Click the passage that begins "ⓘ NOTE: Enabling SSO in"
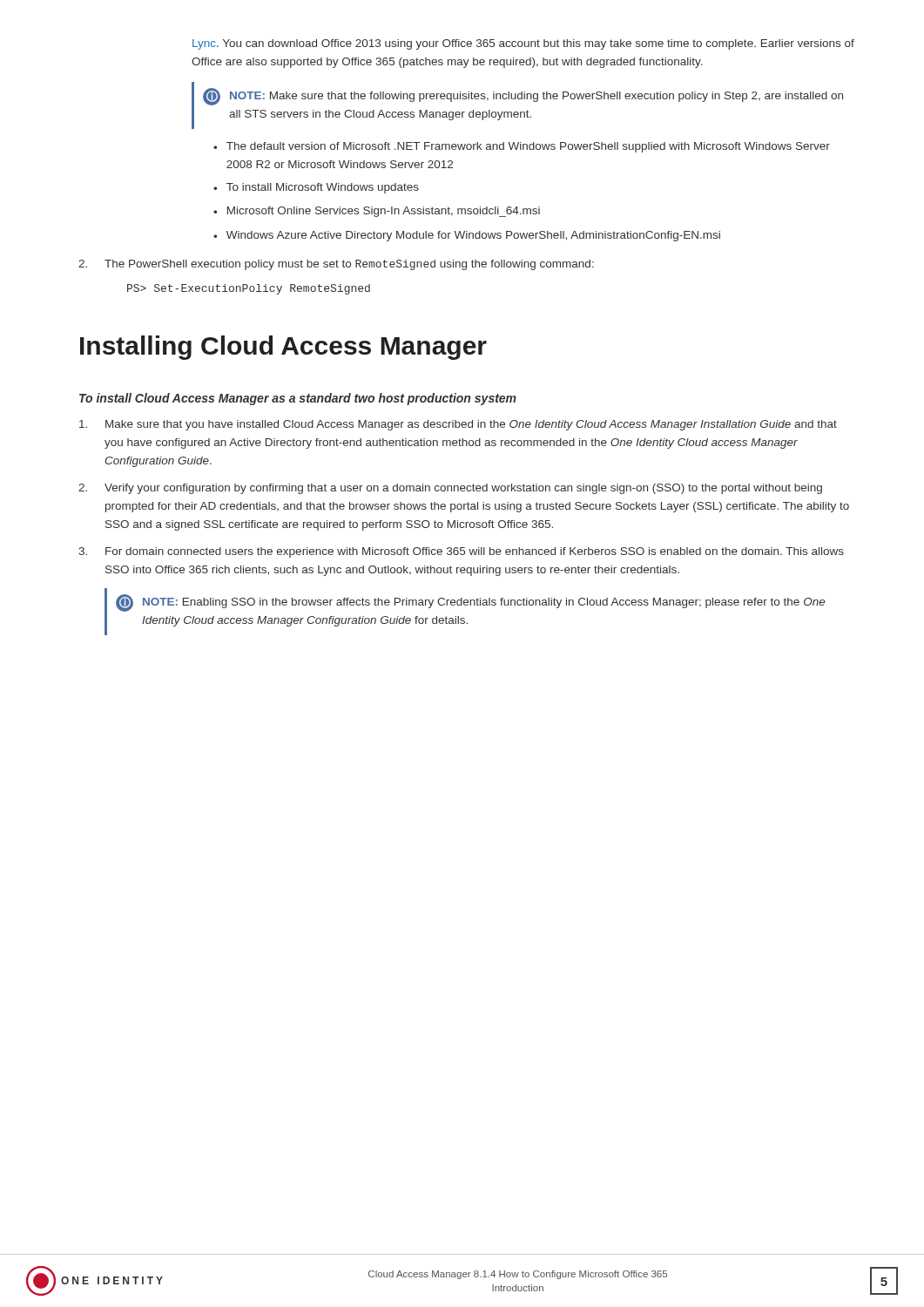The width and height of the screenshot is (924, 1307). point(481,611)
